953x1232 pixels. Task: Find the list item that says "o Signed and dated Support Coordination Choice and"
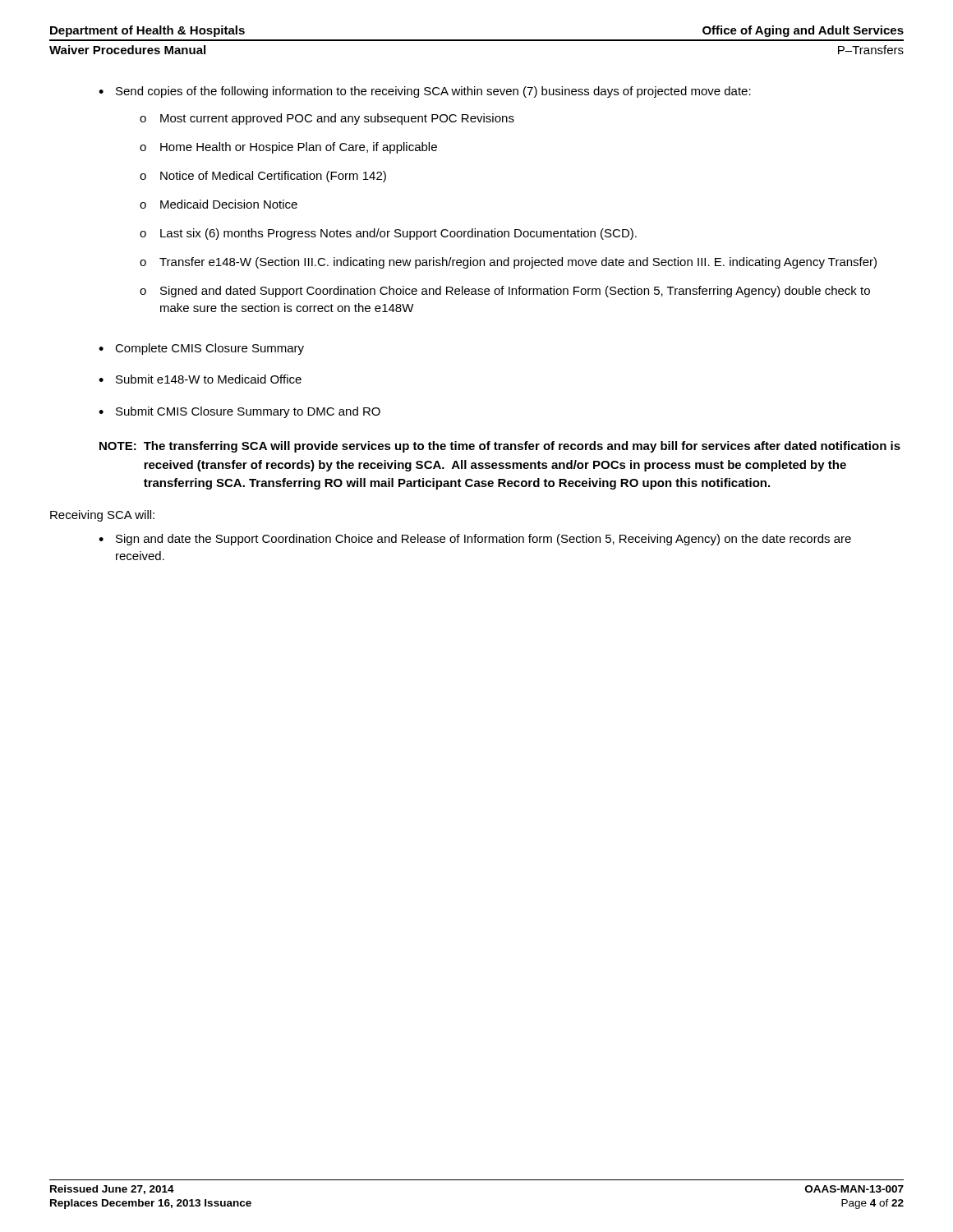522,299
